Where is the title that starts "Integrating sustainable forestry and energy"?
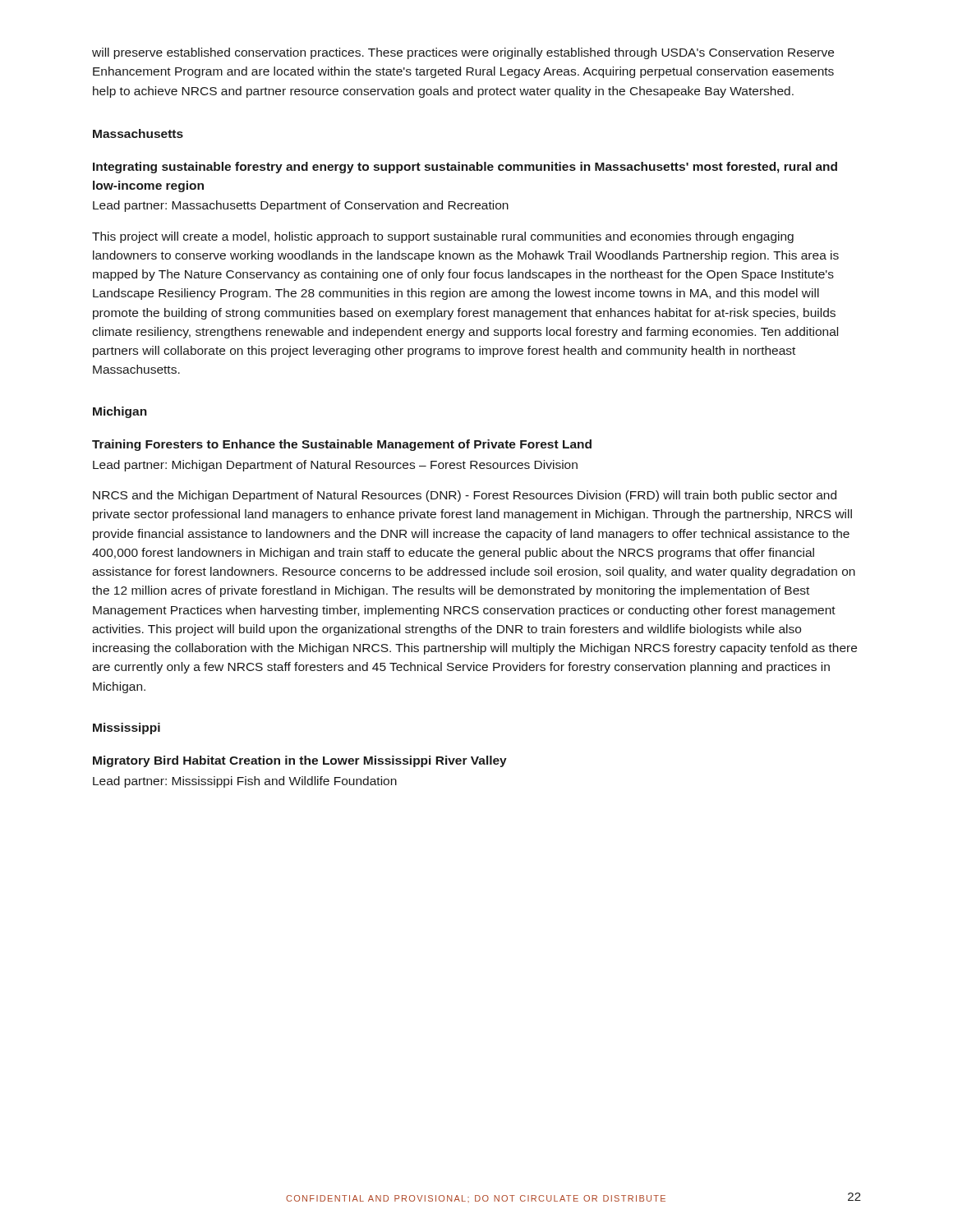This screenshot has height=1232, width=953. [x=465, y=176]
